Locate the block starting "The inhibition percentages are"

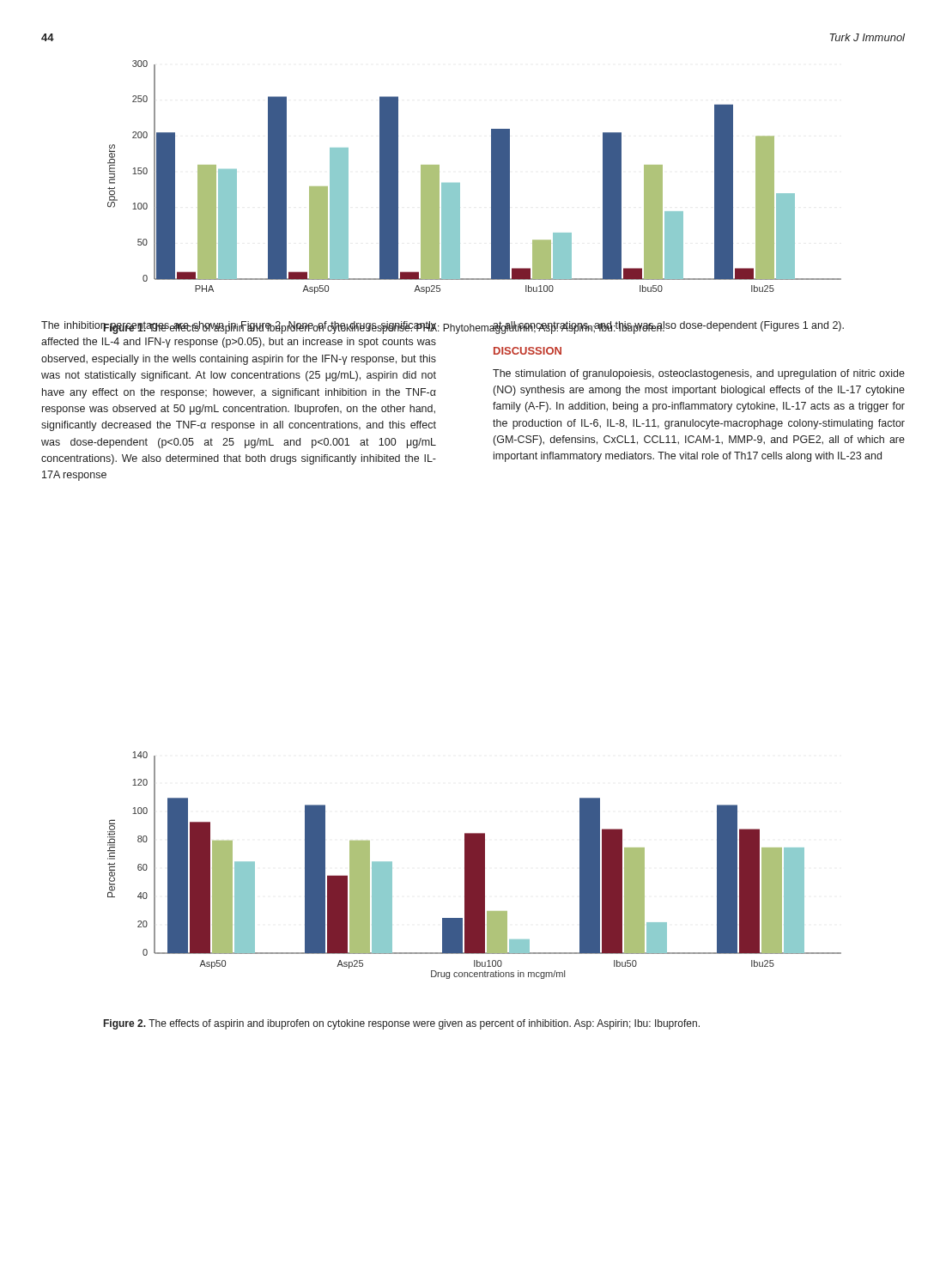click(x=239, y=401)
